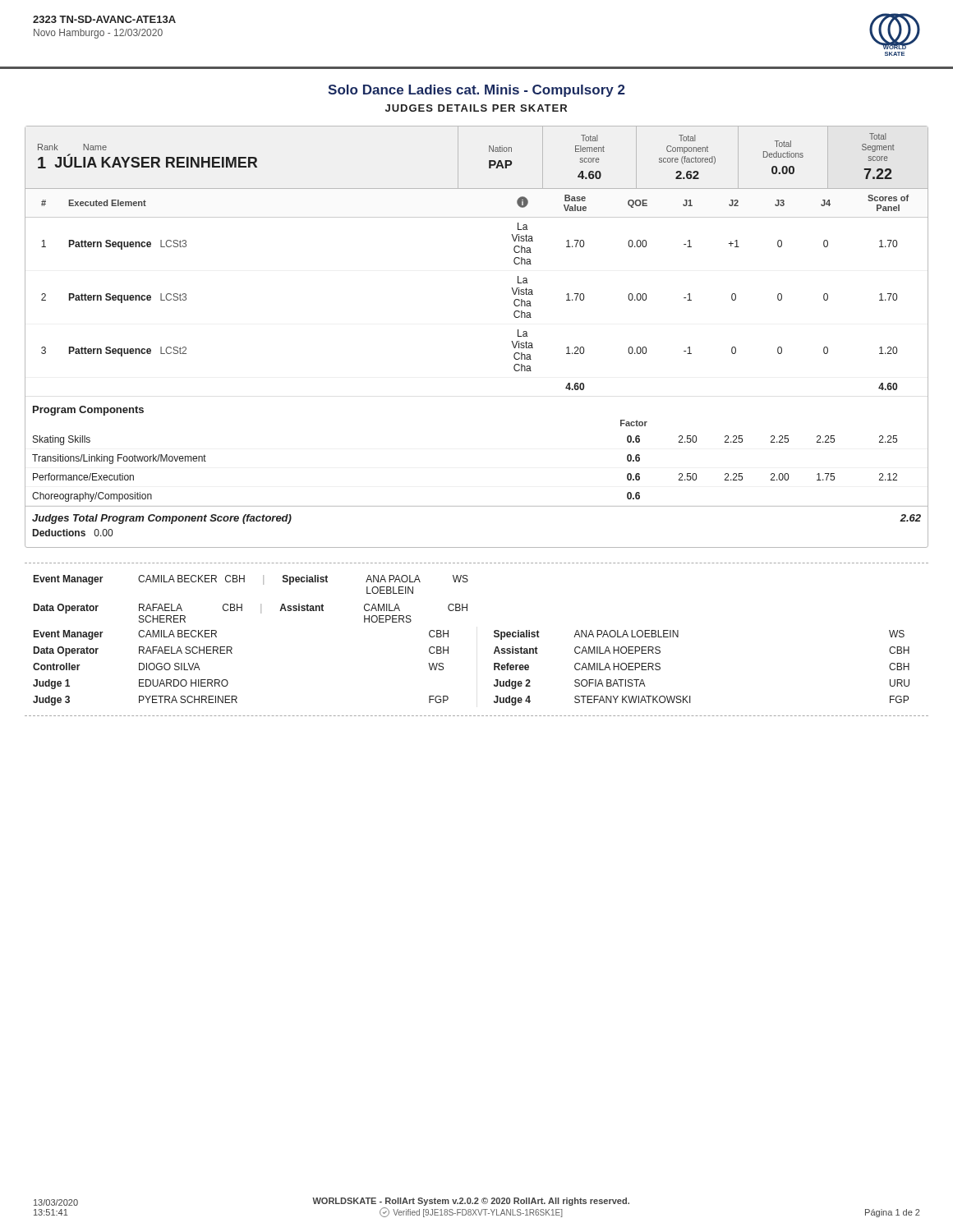Locate the title that reads "Solo Dance Ladies cat. Minis - Compulsory"
953x1232 pixels.
[476, 90]
